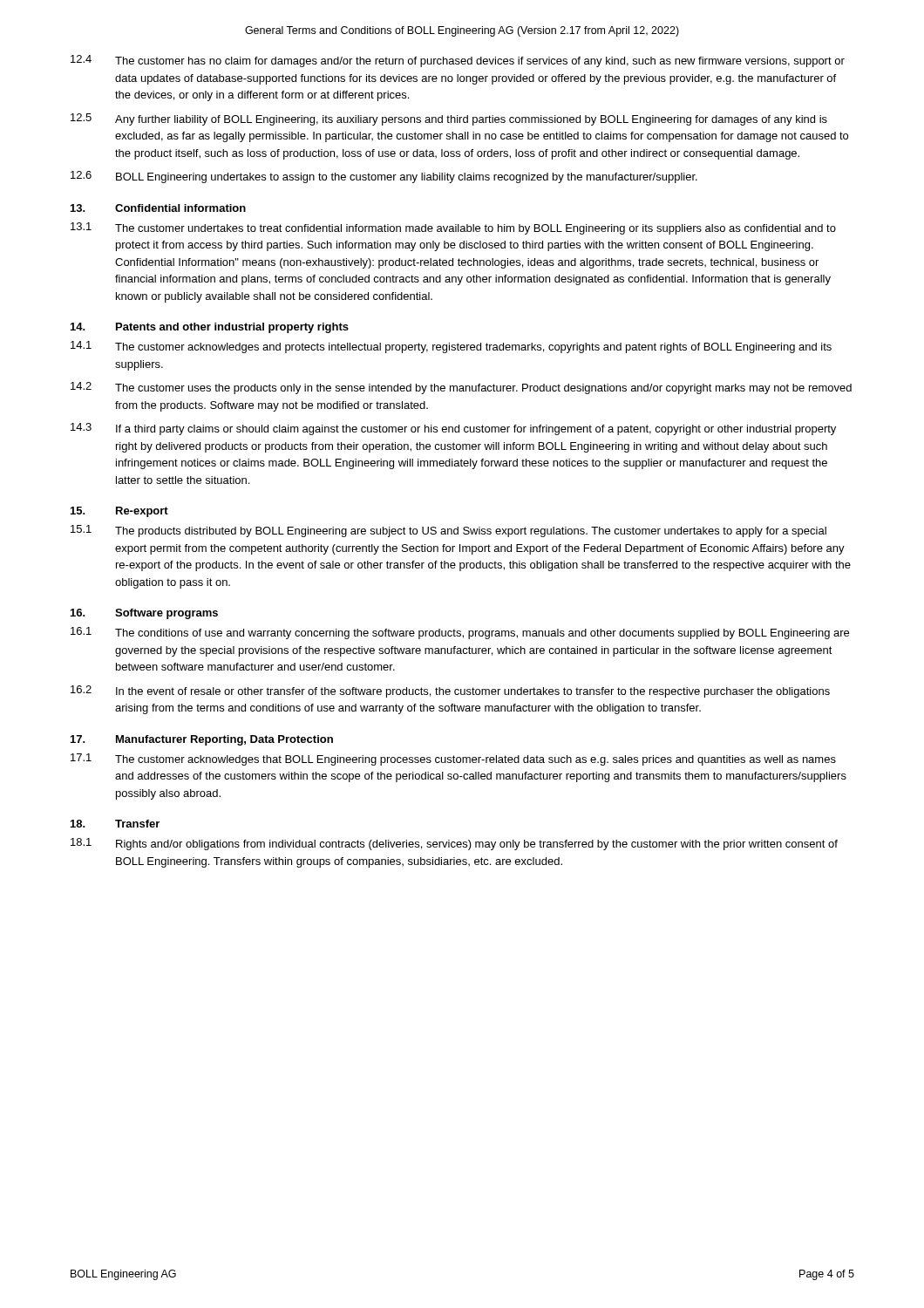Click on the list item that says "17.1 The customer acknowledges that BOLL"
This screenshot has width=924, height=1308.
pos(462,776)
